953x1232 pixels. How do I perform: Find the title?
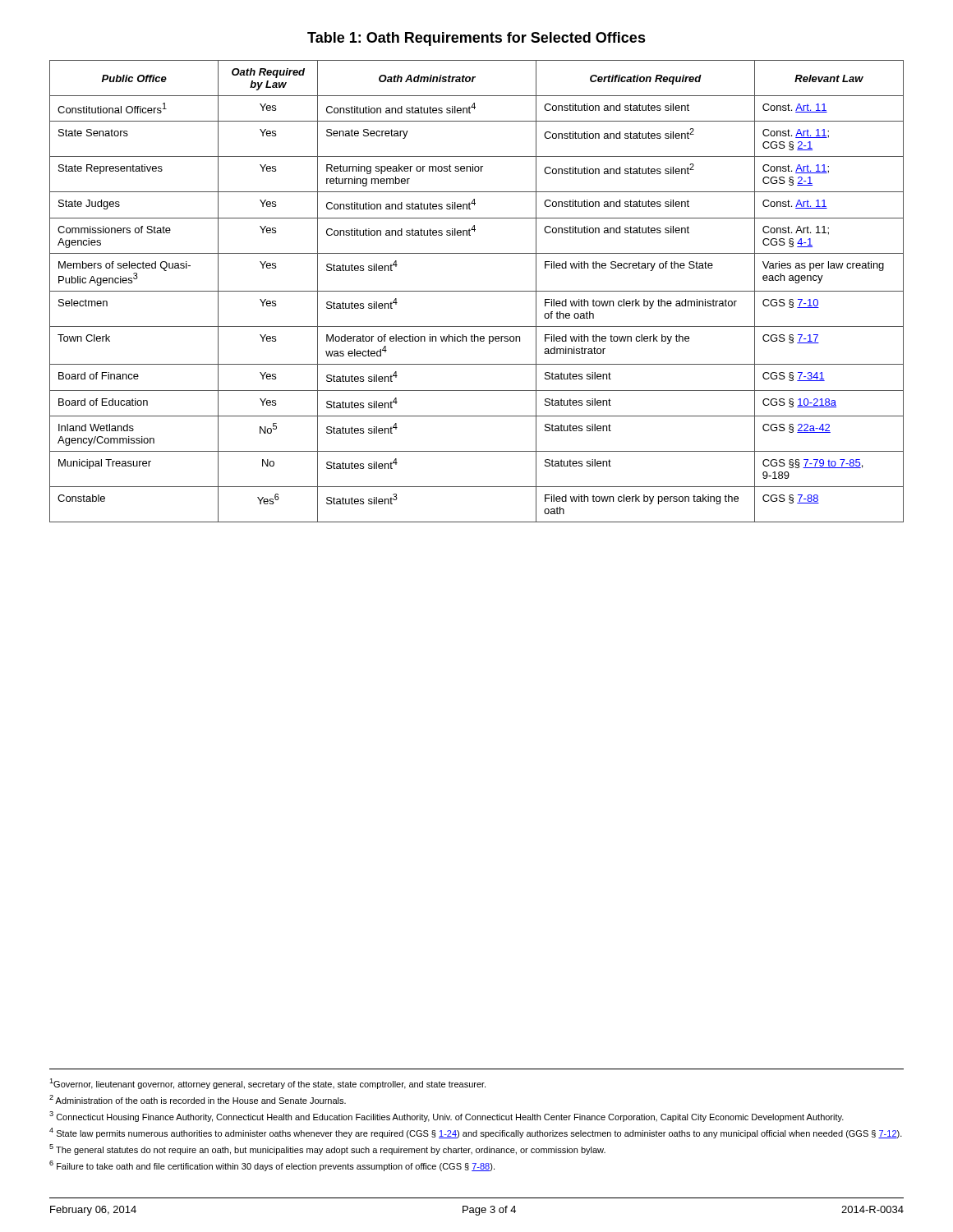pos(476,38)
